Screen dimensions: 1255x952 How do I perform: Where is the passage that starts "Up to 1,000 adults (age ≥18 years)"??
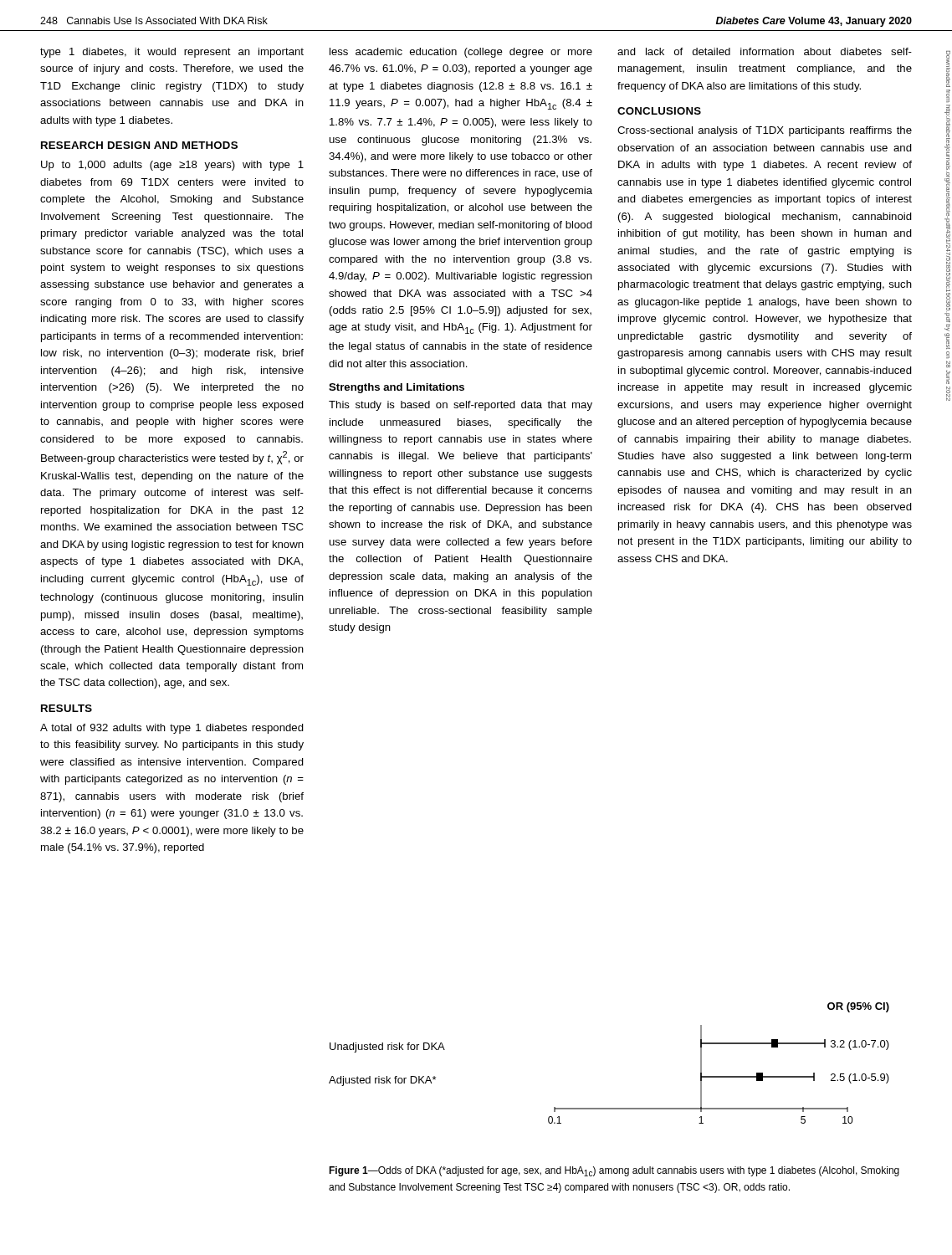(x=172, y=424)
